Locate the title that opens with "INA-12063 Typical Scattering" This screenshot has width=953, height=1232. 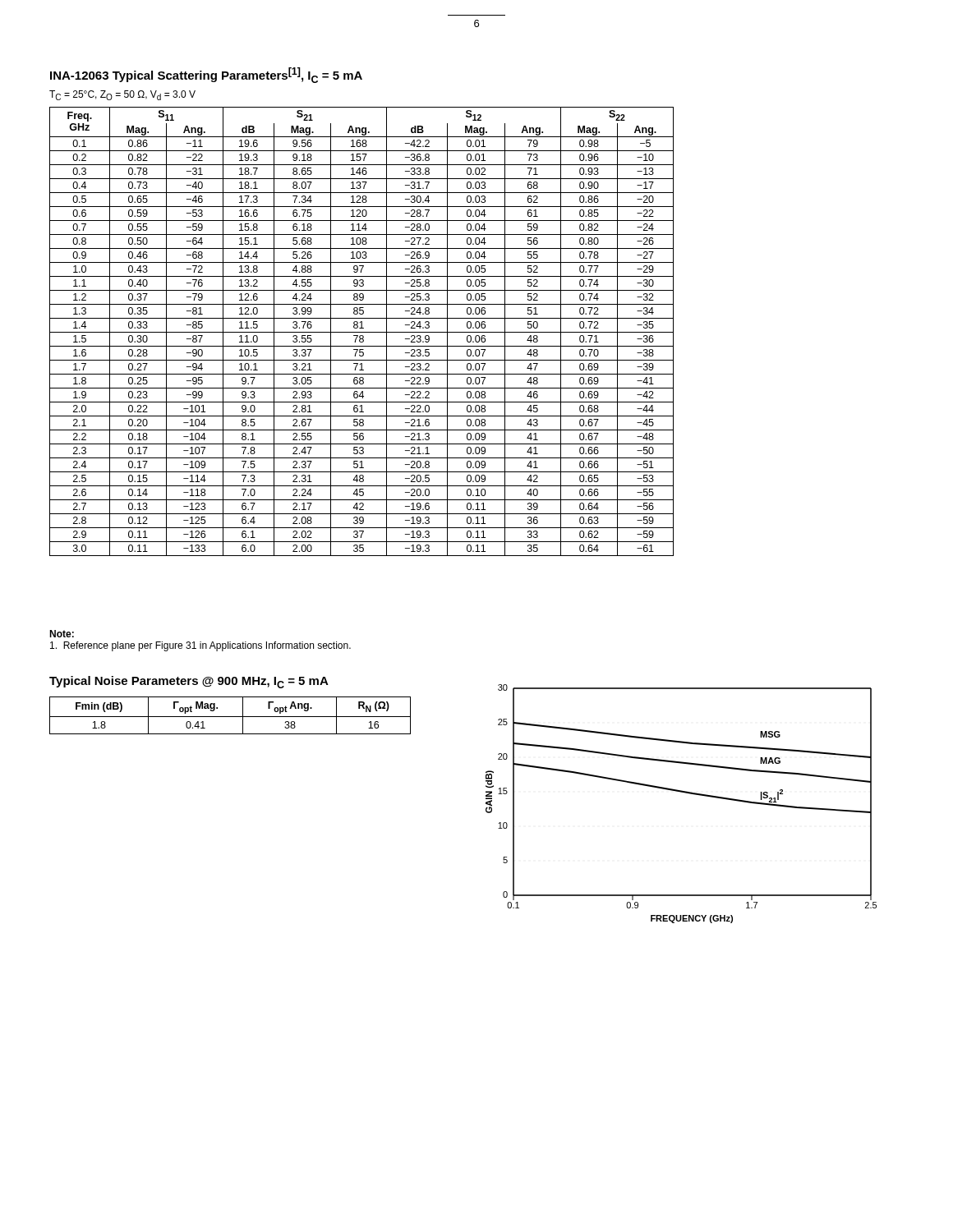point(206,76)
